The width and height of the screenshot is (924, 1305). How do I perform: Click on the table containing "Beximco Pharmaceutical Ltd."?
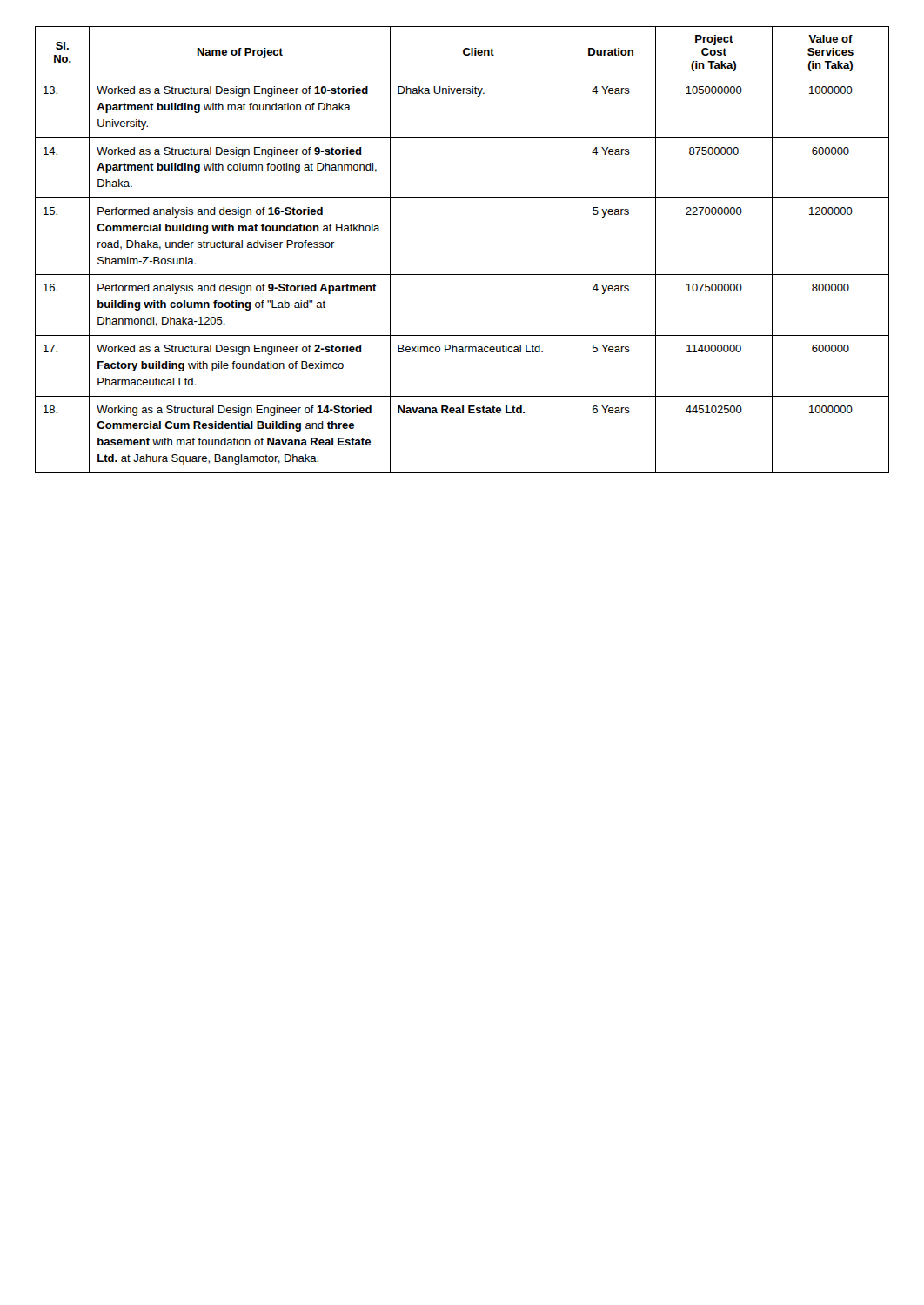462,250
